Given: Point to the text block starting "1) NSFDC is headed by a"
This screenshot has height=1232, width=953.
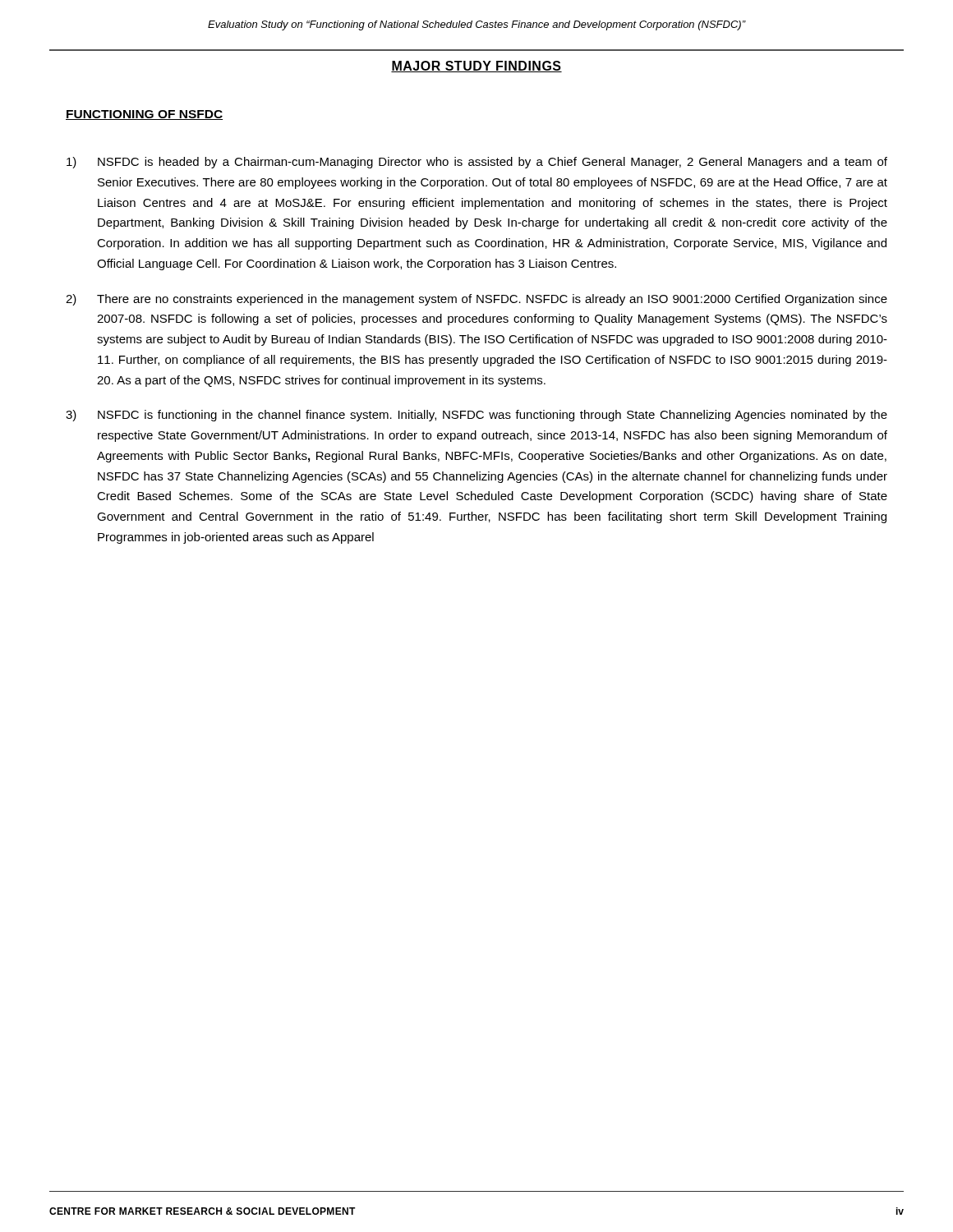Looking at the screenshot, I should click(x=476, y=213).
